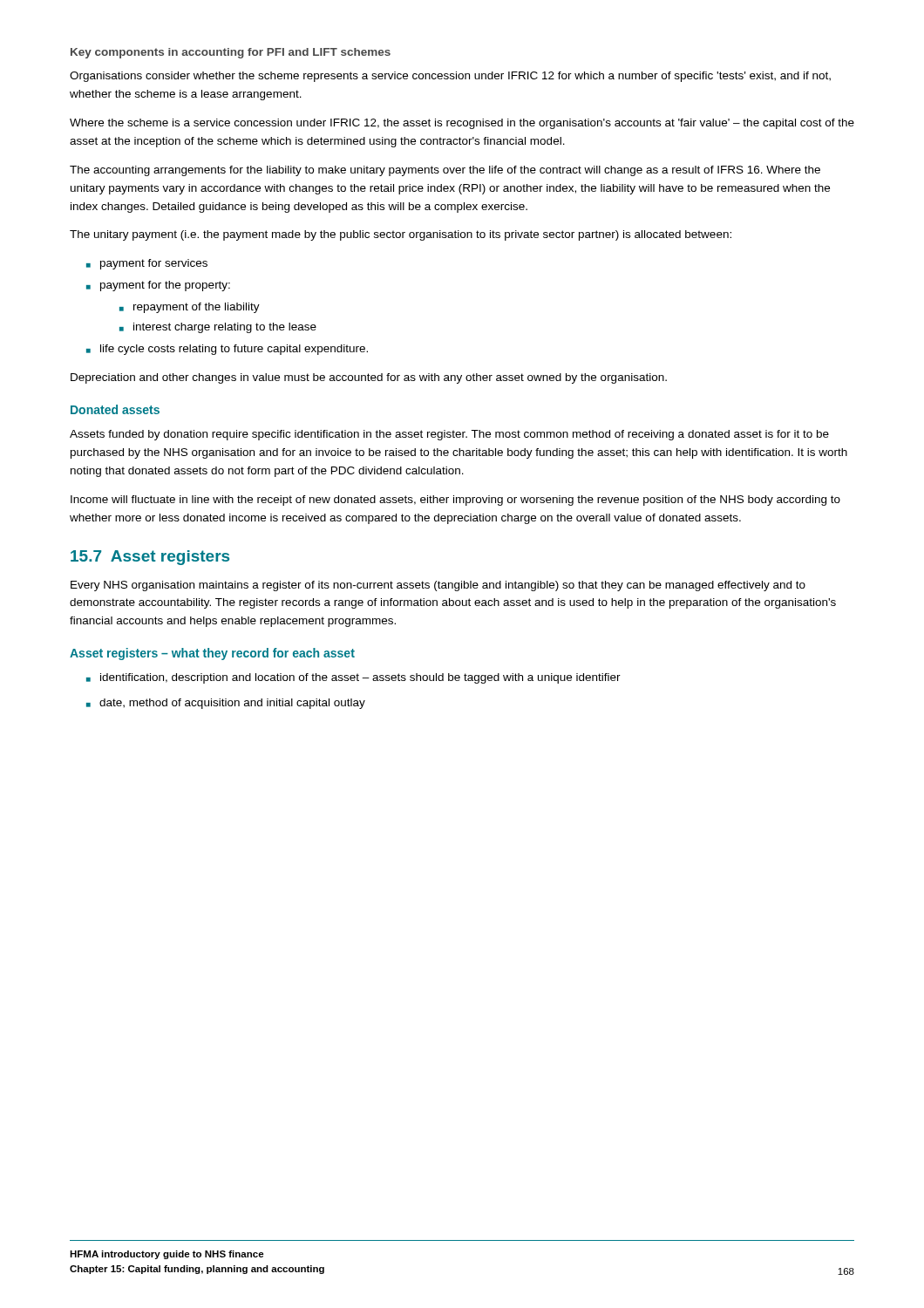
Task: Locate the block of text that opens with "■ date, method"
Action: tap(225, 703)
